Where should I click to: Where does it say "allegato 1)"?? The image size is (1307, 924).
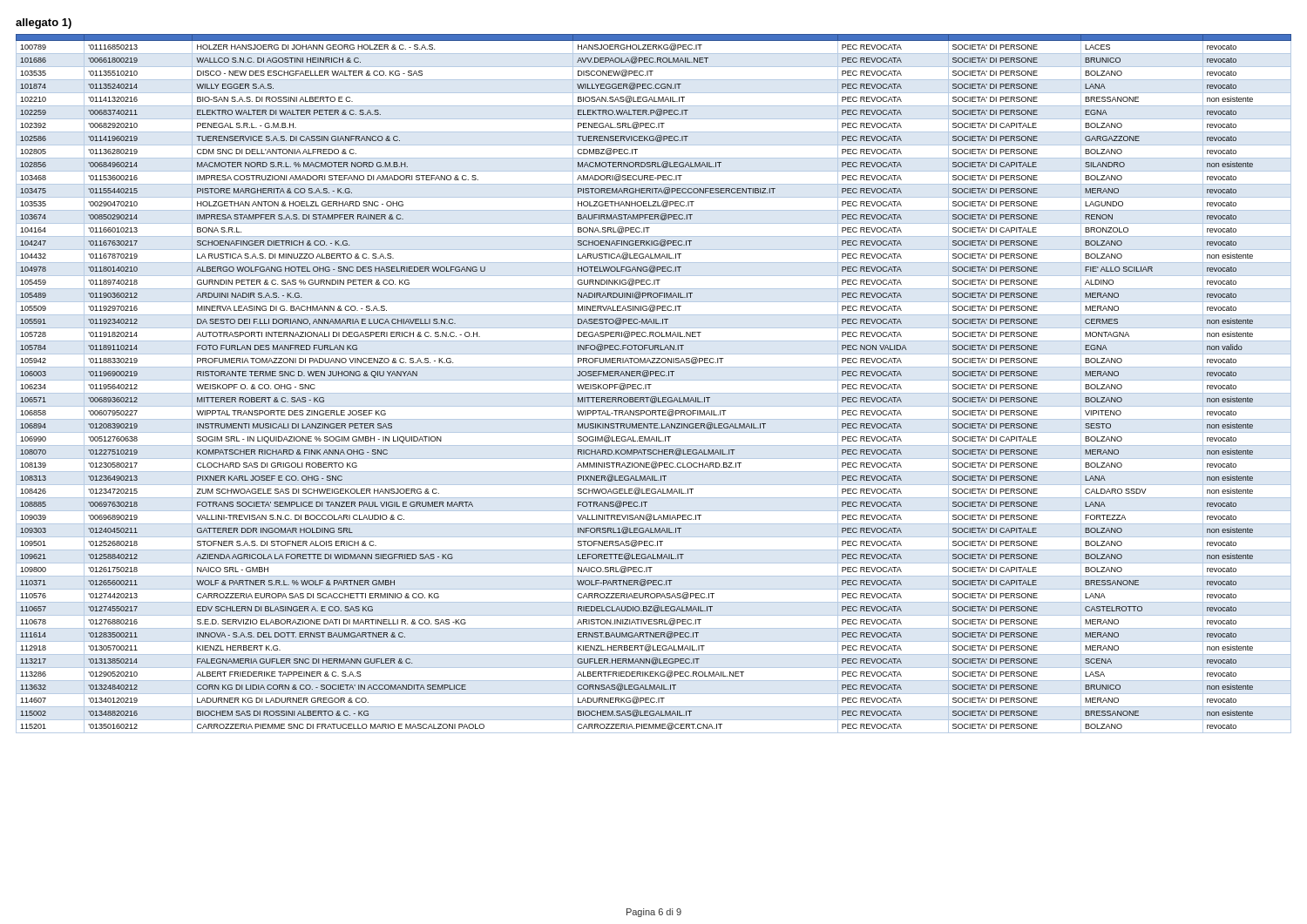pyautogui.click(x=44, y=22)
